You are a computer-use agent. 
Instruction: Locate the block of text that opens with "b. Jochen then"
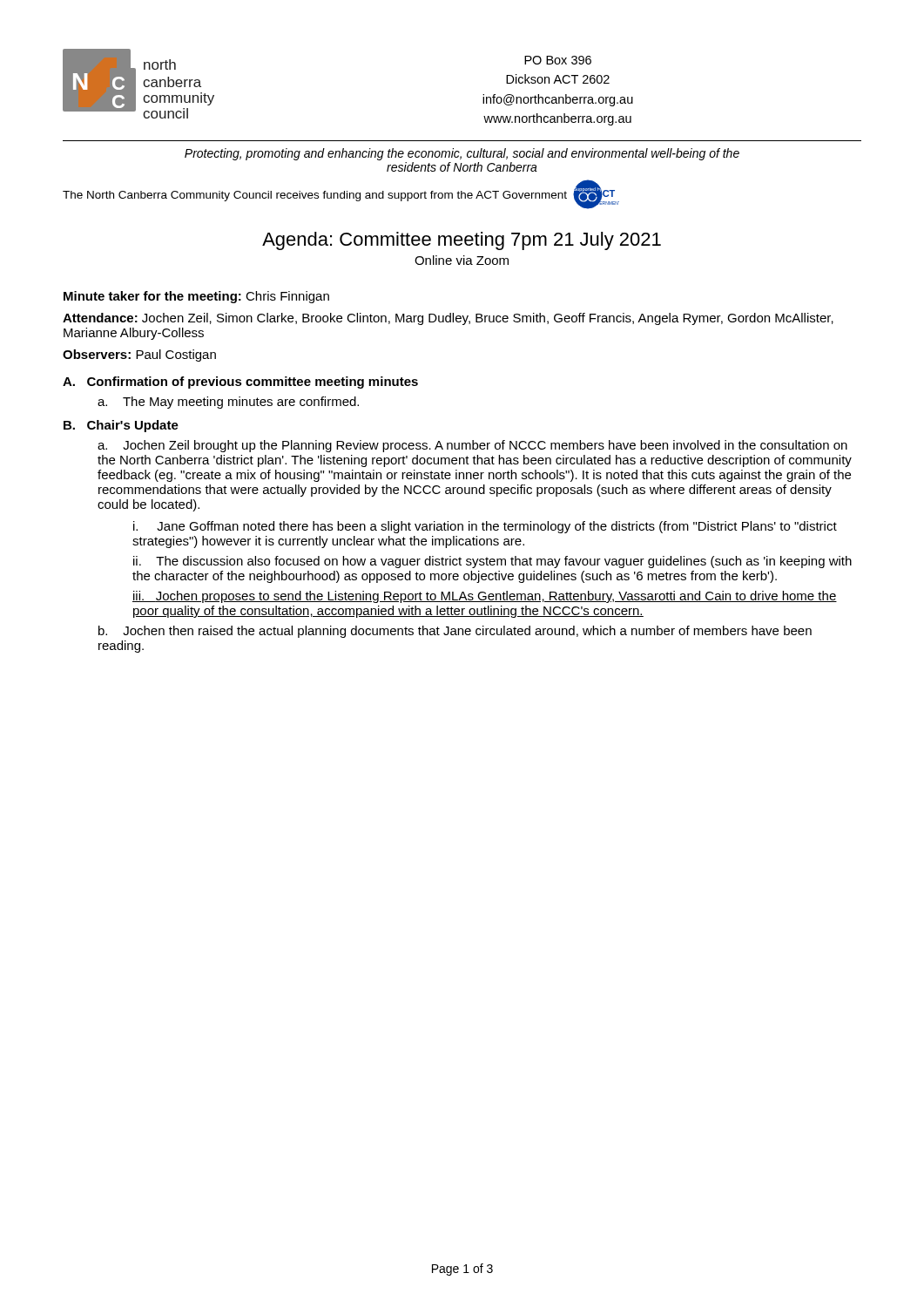(455, 638)
